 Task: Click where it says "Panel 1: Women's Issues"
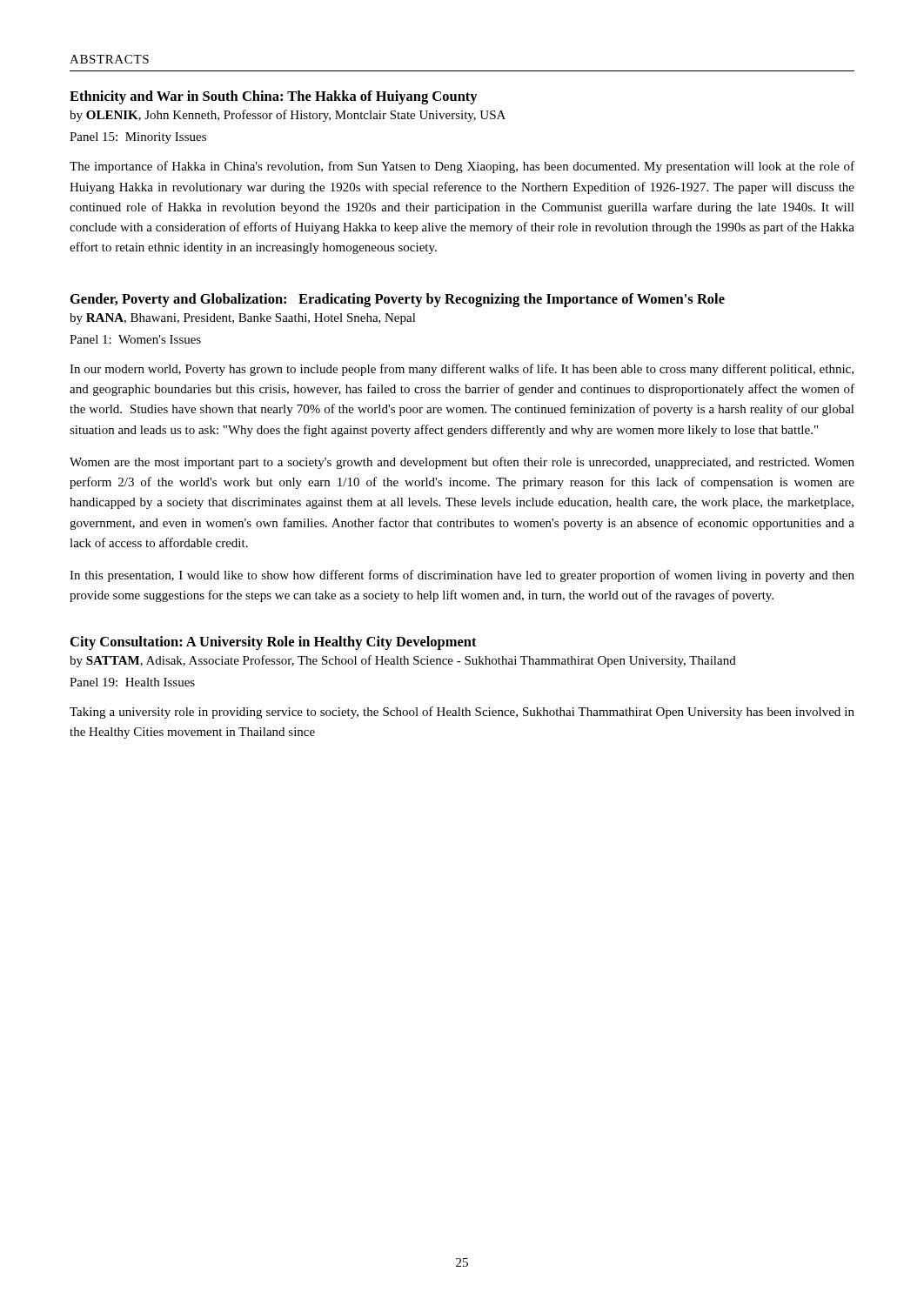click(135, 339)
